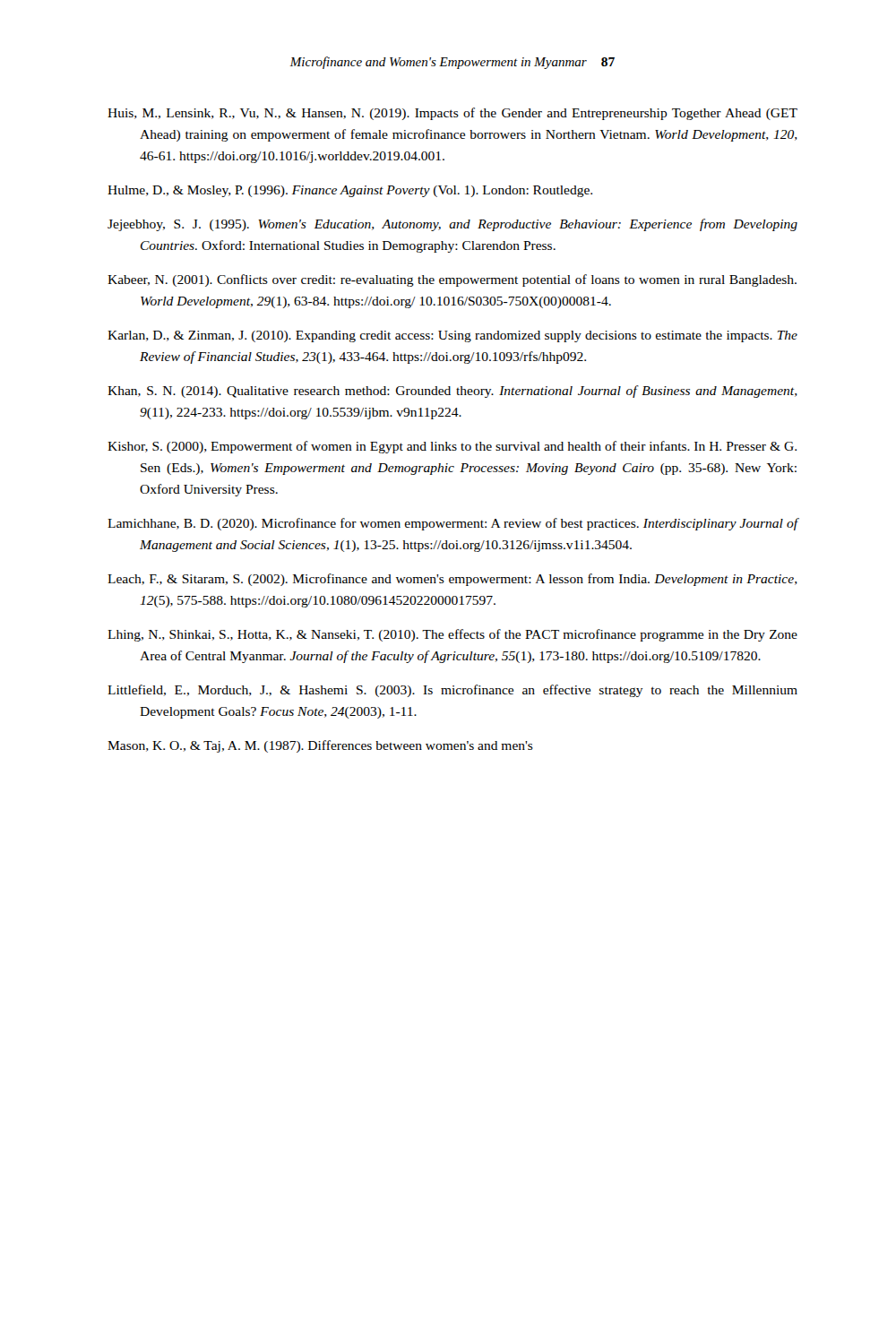896x1344 pixels.
Task: Navigate to the block starting "Khan, S. N."
Action: pos(452,401)
